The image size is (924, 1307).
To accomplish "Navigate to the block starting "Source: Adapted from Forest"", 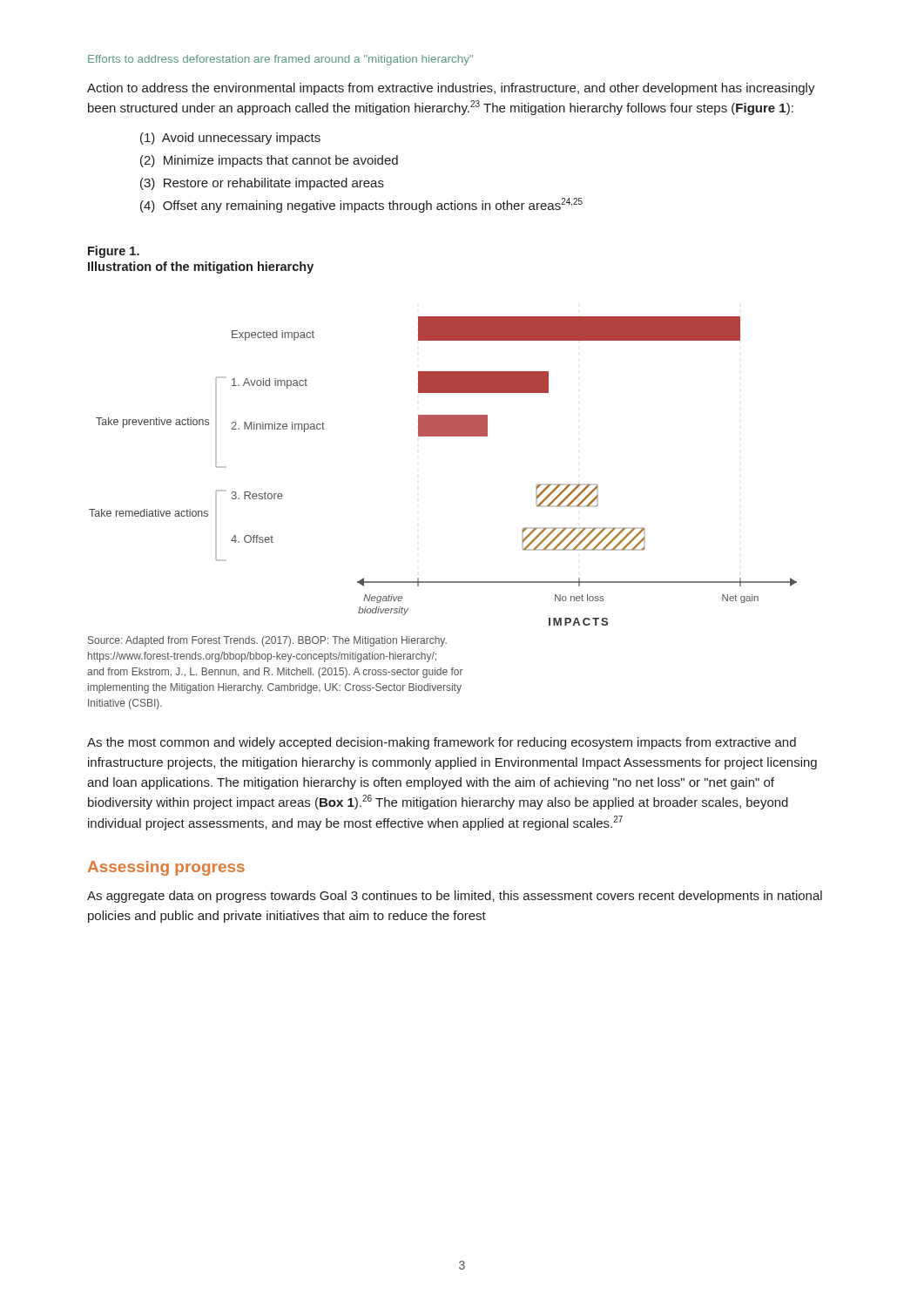I will [275, 671].
